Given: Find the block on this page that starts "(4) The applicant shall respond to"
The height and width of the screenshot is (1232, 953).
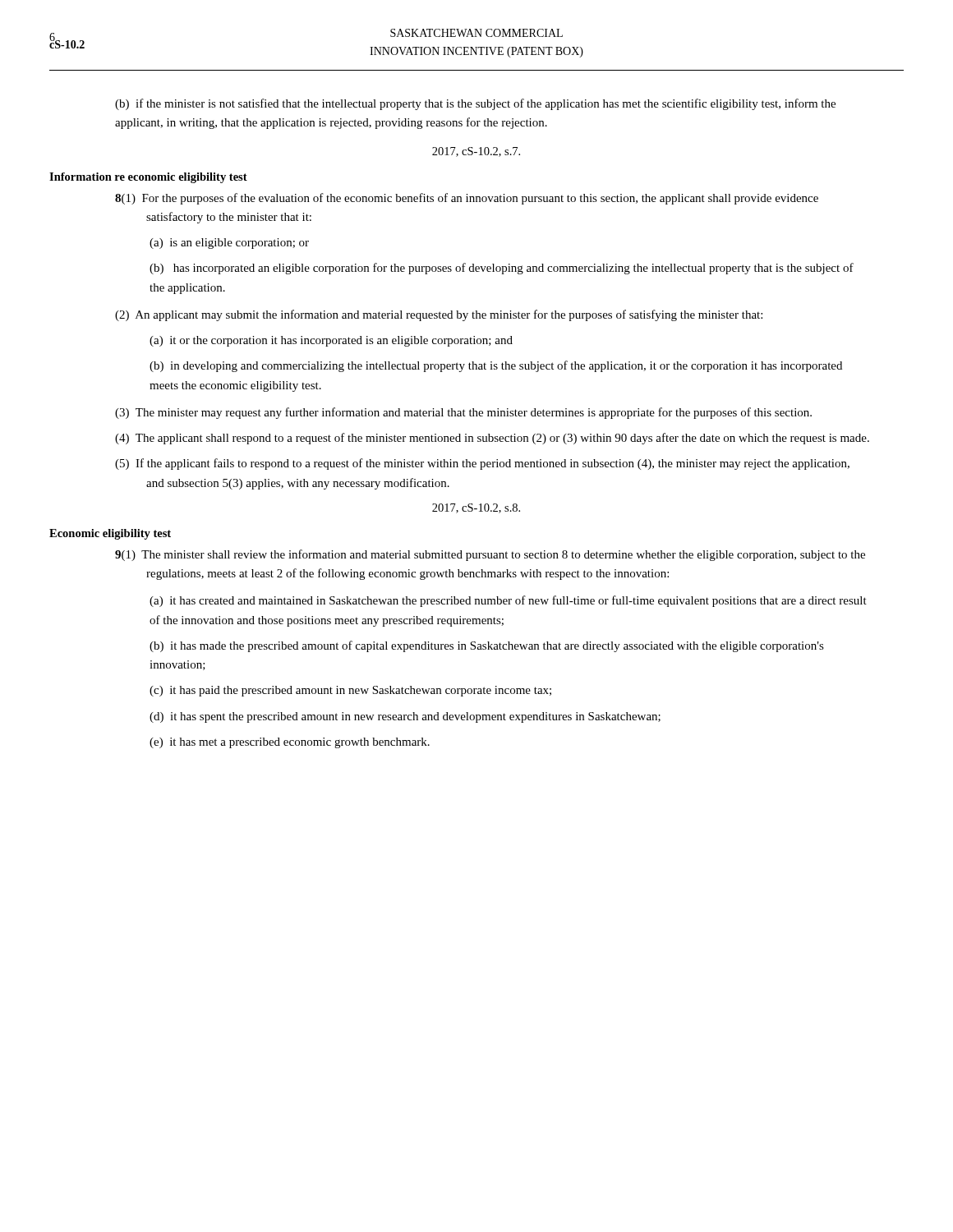Looking at the screenshot, I should pyautogui.click(x=492, y=438).
